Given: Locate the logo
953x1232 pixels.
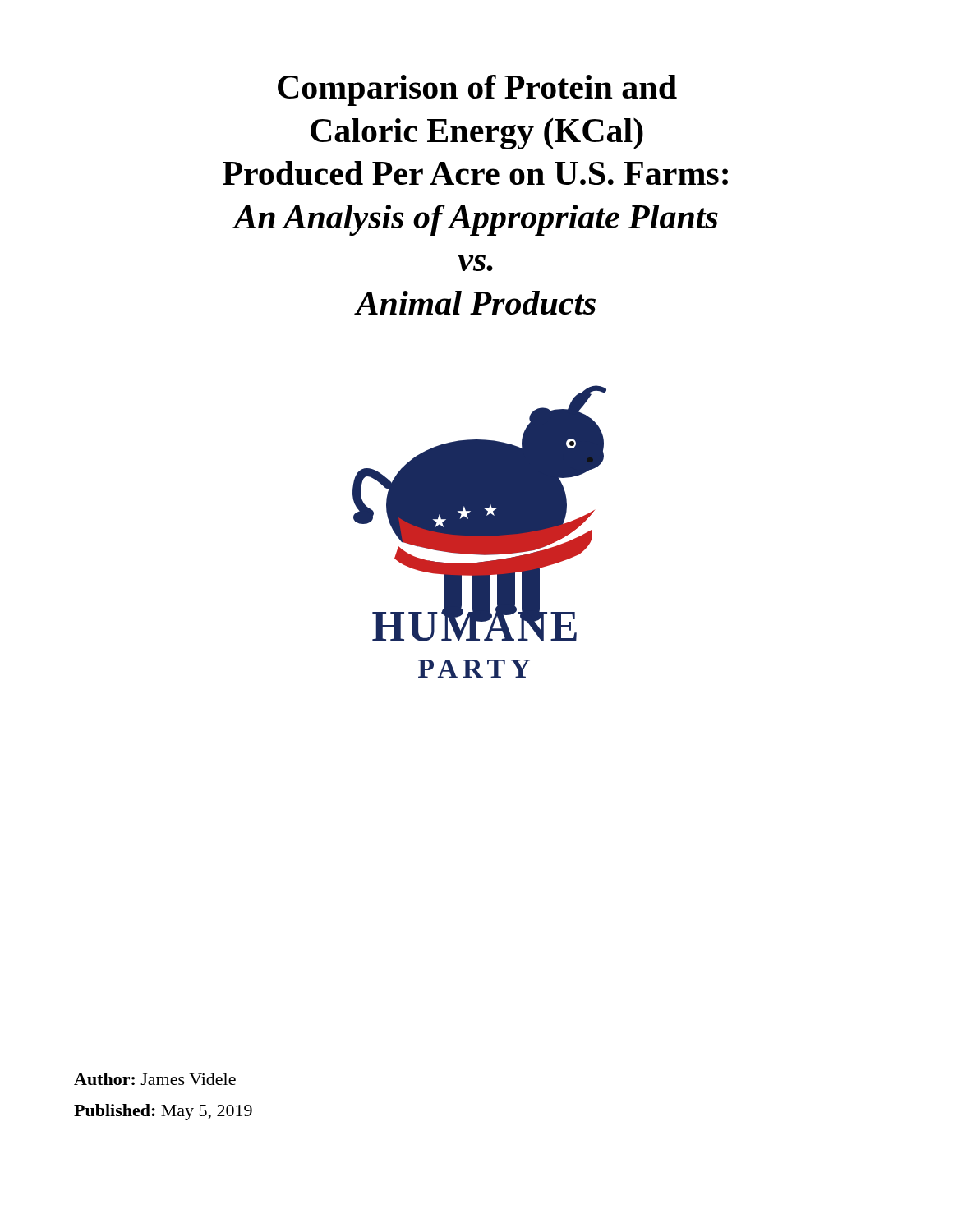Looking at the screenshot, I should tap(476, 526).
